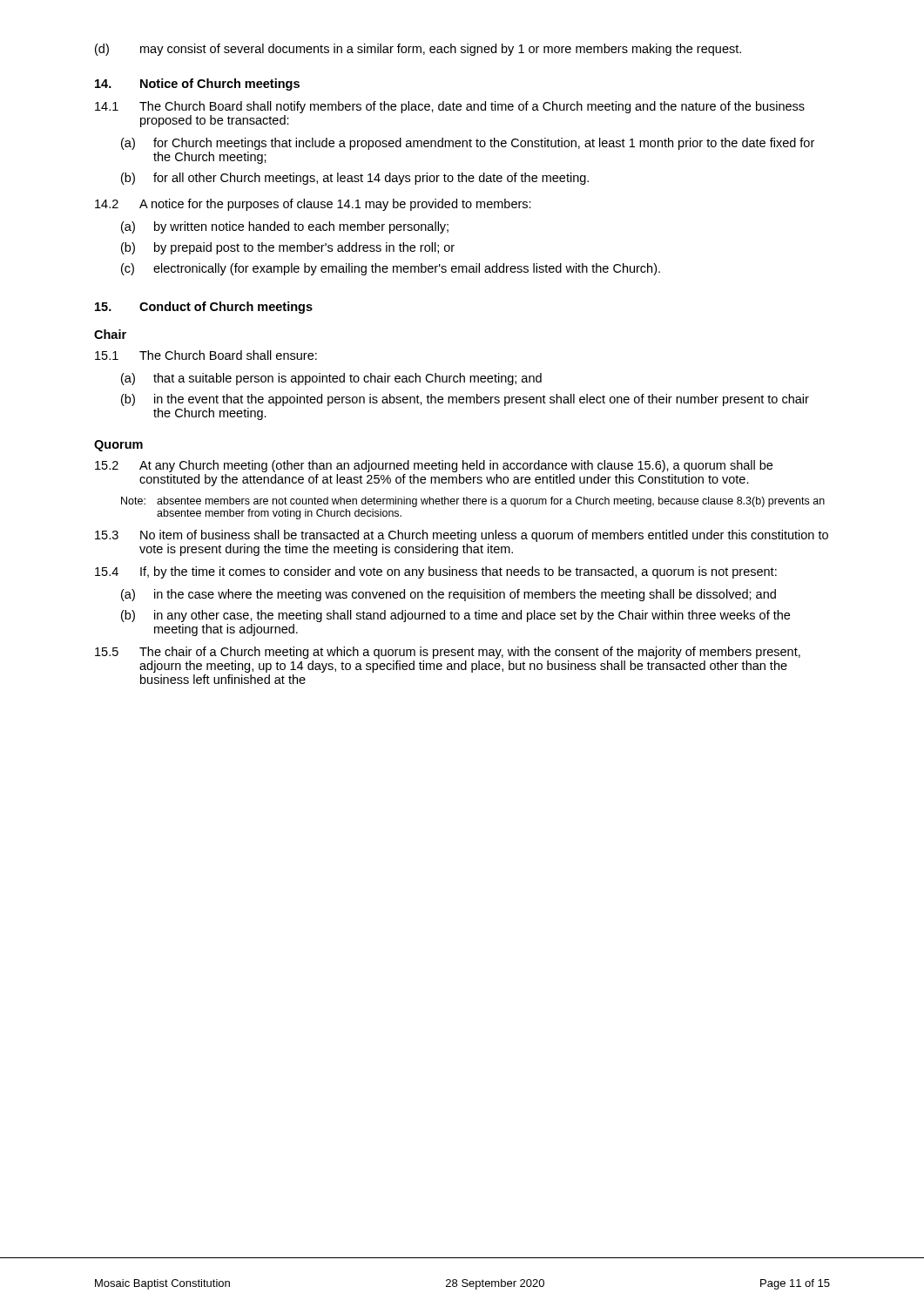Select the list item that says "(a) that a suitable"
This screenshot has height=1307, width=924.
click(x=475, y=378)
